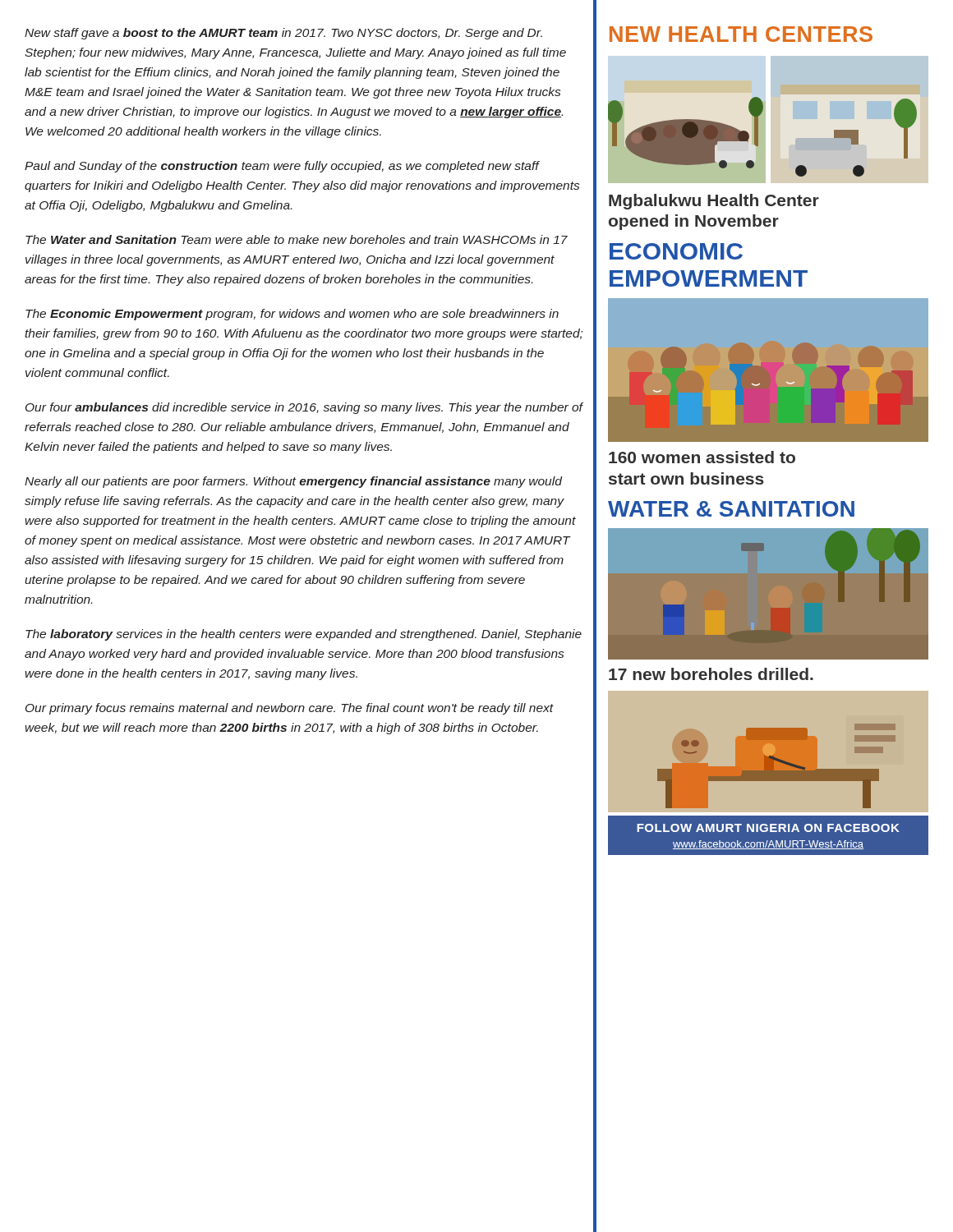Find the text block that reads "The Economic Empowerment program, for widows and"
This screenshot has height=1232, width=953.
click(304, 343)
